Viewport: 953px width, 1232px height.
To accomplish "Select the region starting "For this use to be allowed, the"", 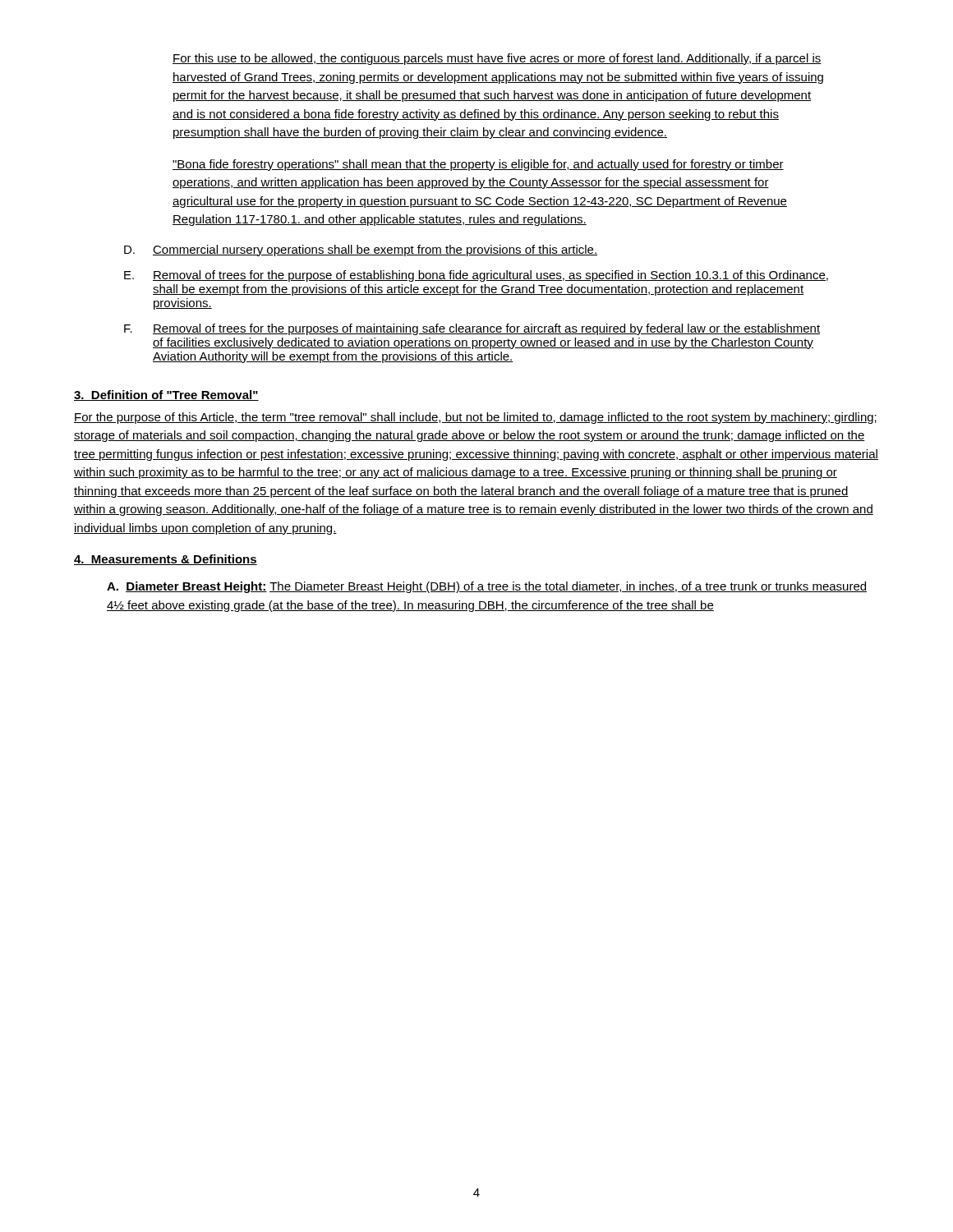I will [498, 95].
